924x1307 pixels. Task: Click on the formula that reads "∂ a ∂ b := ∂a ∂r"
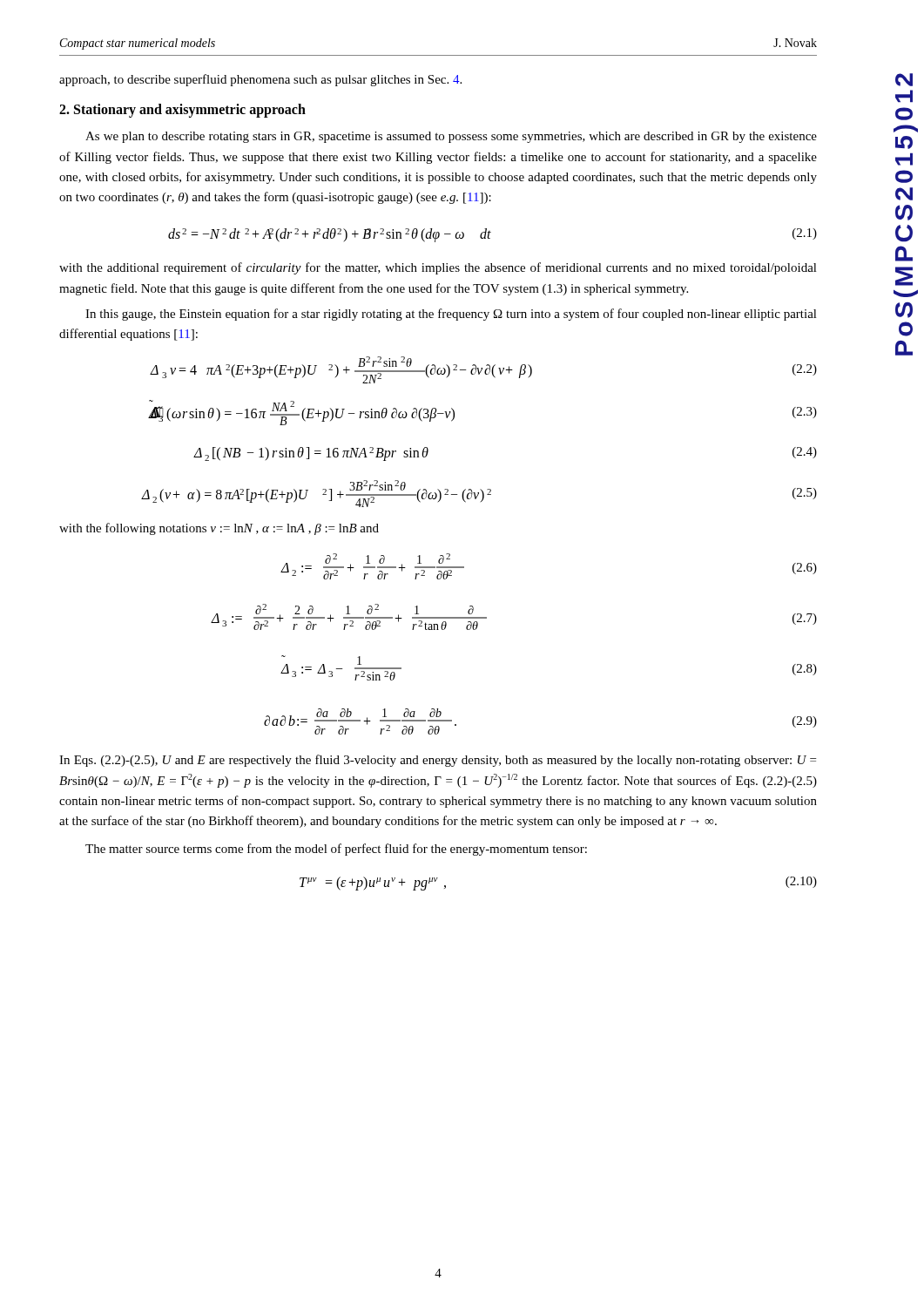[x=349, y=721]
